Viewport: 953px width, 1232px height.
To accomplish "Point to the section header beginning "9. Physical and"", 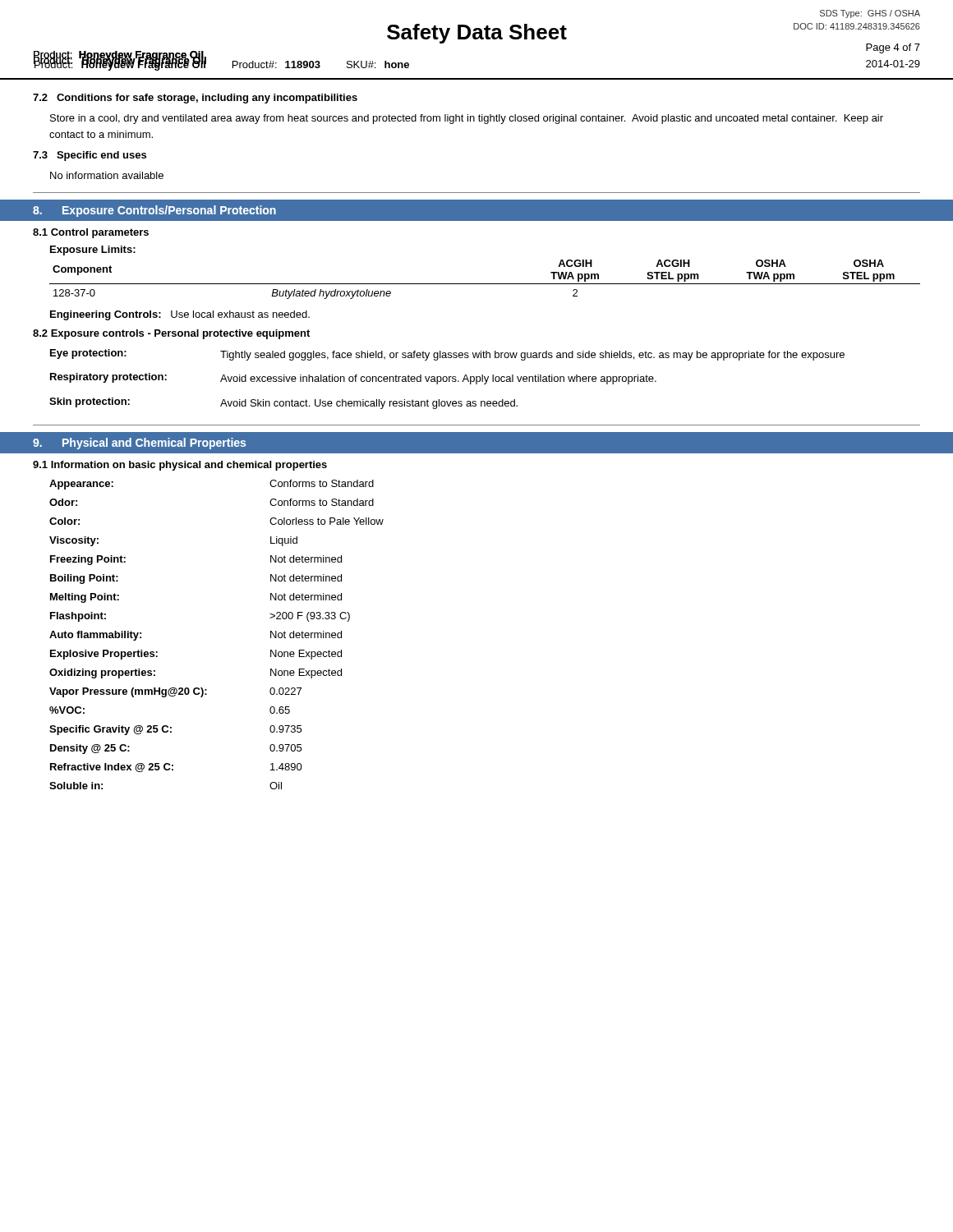I will pos(140,443).
